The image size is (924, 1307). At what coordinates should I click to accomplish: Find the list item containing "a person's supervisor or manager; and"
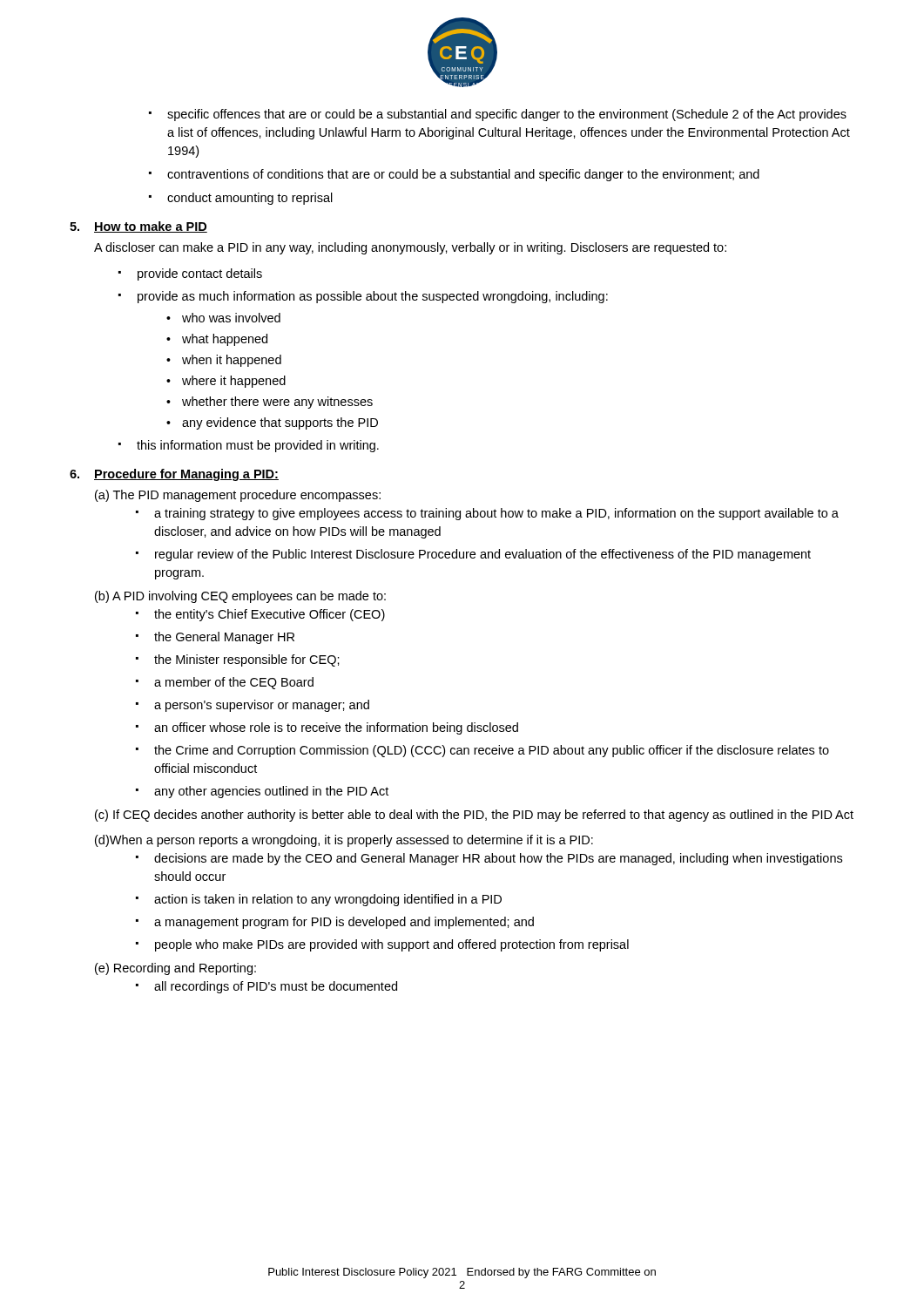pyautogui.click(x=262, y=705)
